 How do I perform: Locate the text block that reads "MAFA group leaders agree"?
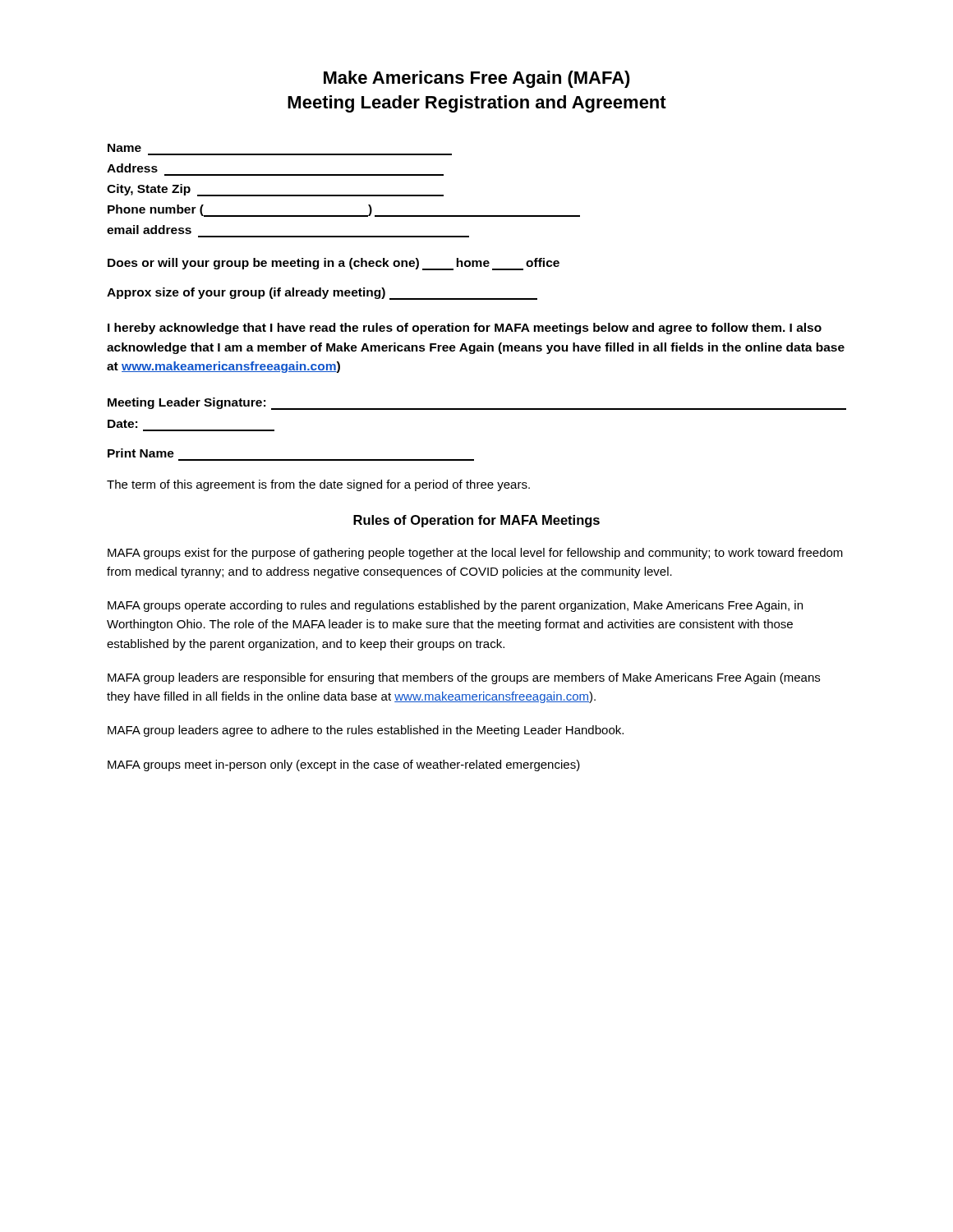tap(366, 730)
